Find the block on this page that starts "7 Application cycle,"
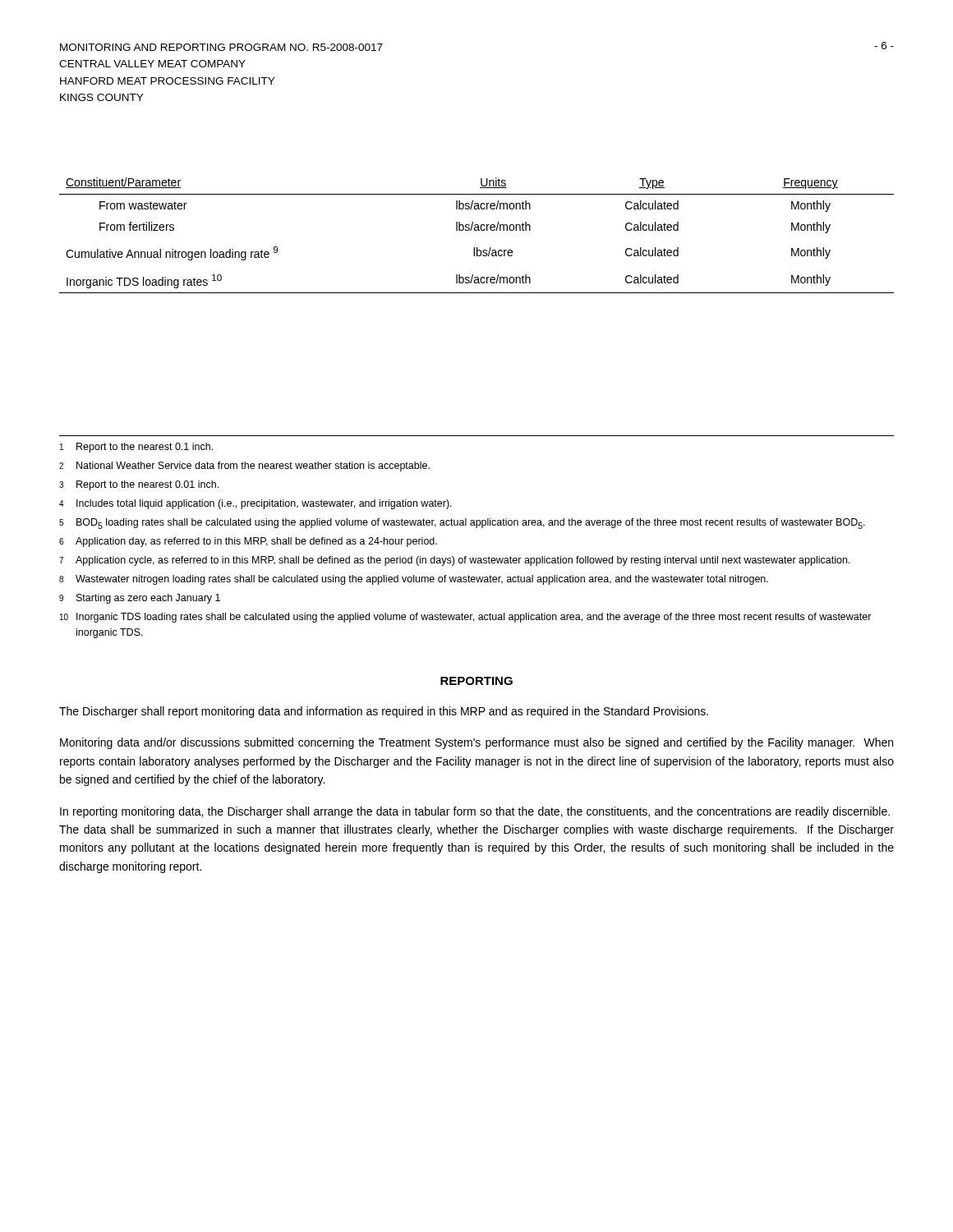 476,562
